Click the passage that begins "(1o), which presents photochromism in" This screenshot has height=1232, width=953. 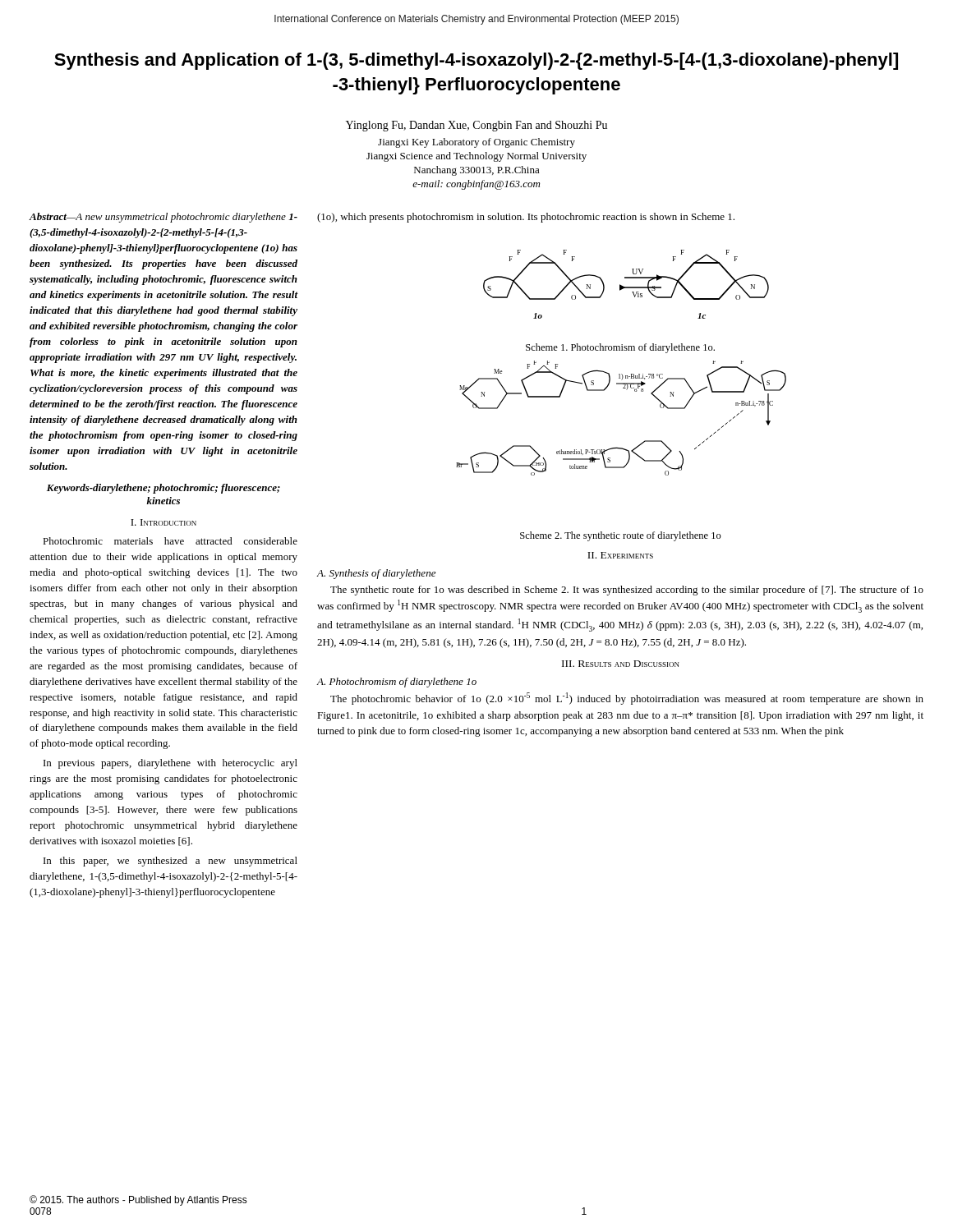click(526, 217)
